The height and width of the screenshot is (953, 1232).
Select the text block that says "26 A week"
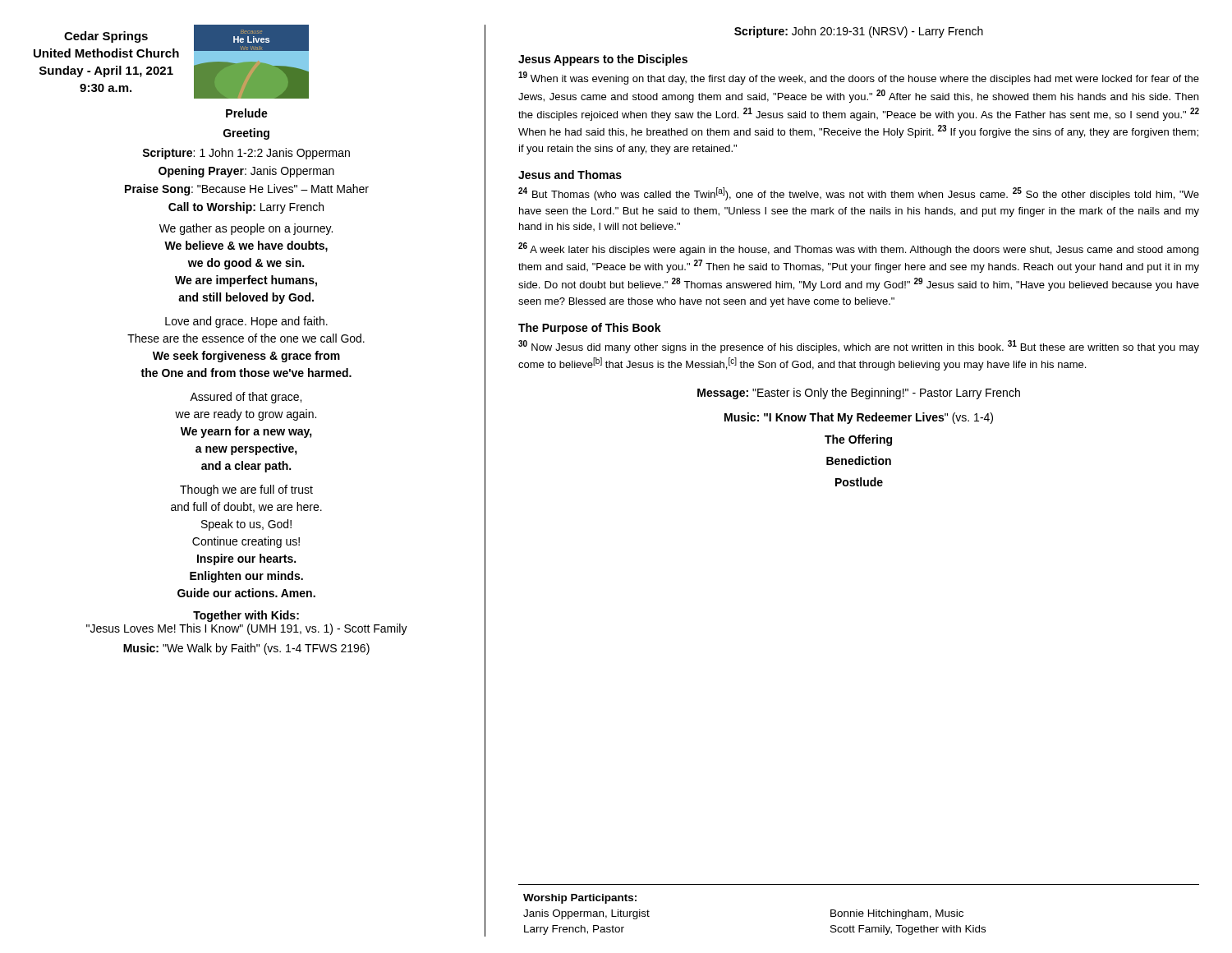859,274
